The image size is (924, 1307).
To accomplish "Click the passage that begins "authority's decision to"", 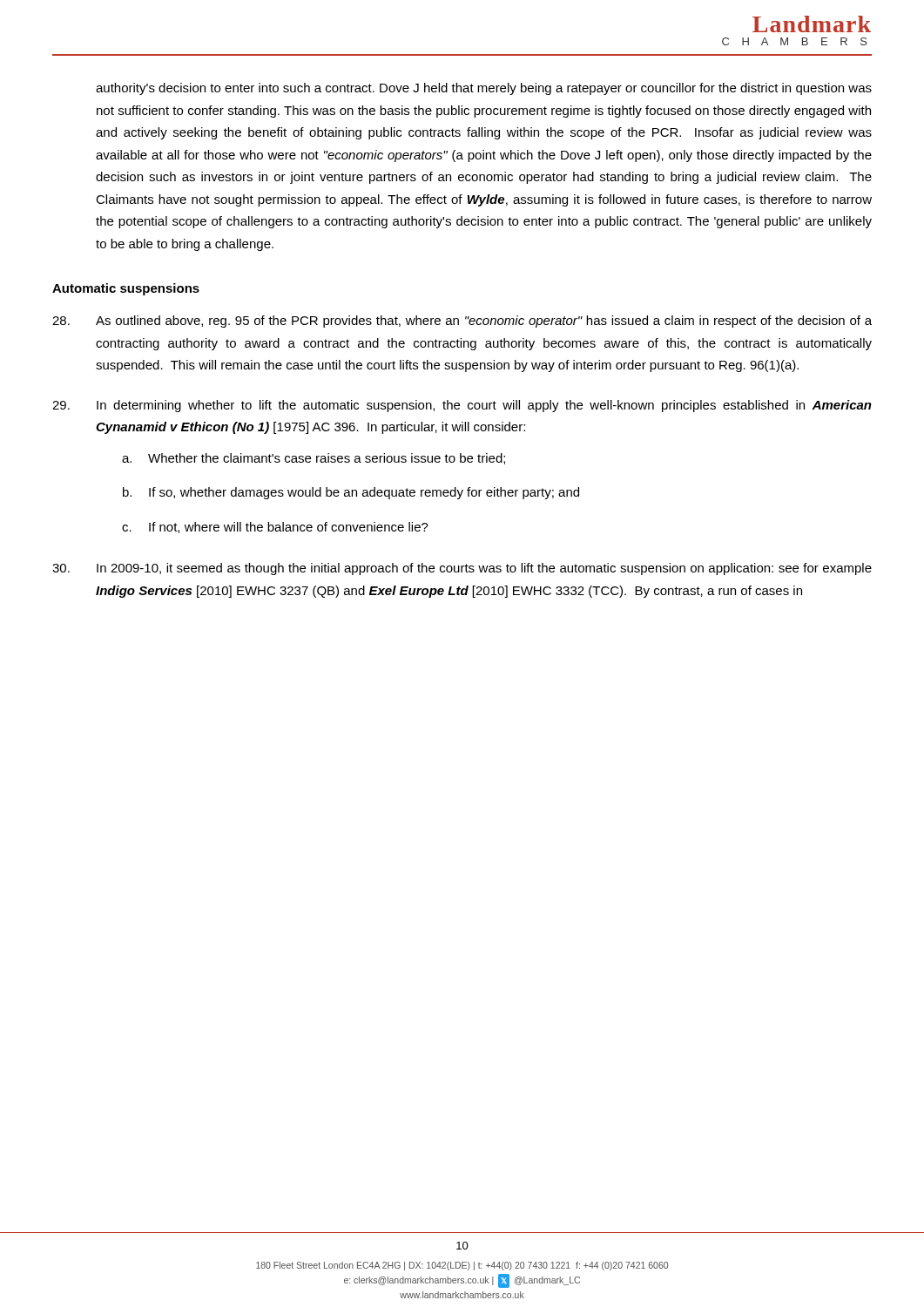I will (484, 165).
